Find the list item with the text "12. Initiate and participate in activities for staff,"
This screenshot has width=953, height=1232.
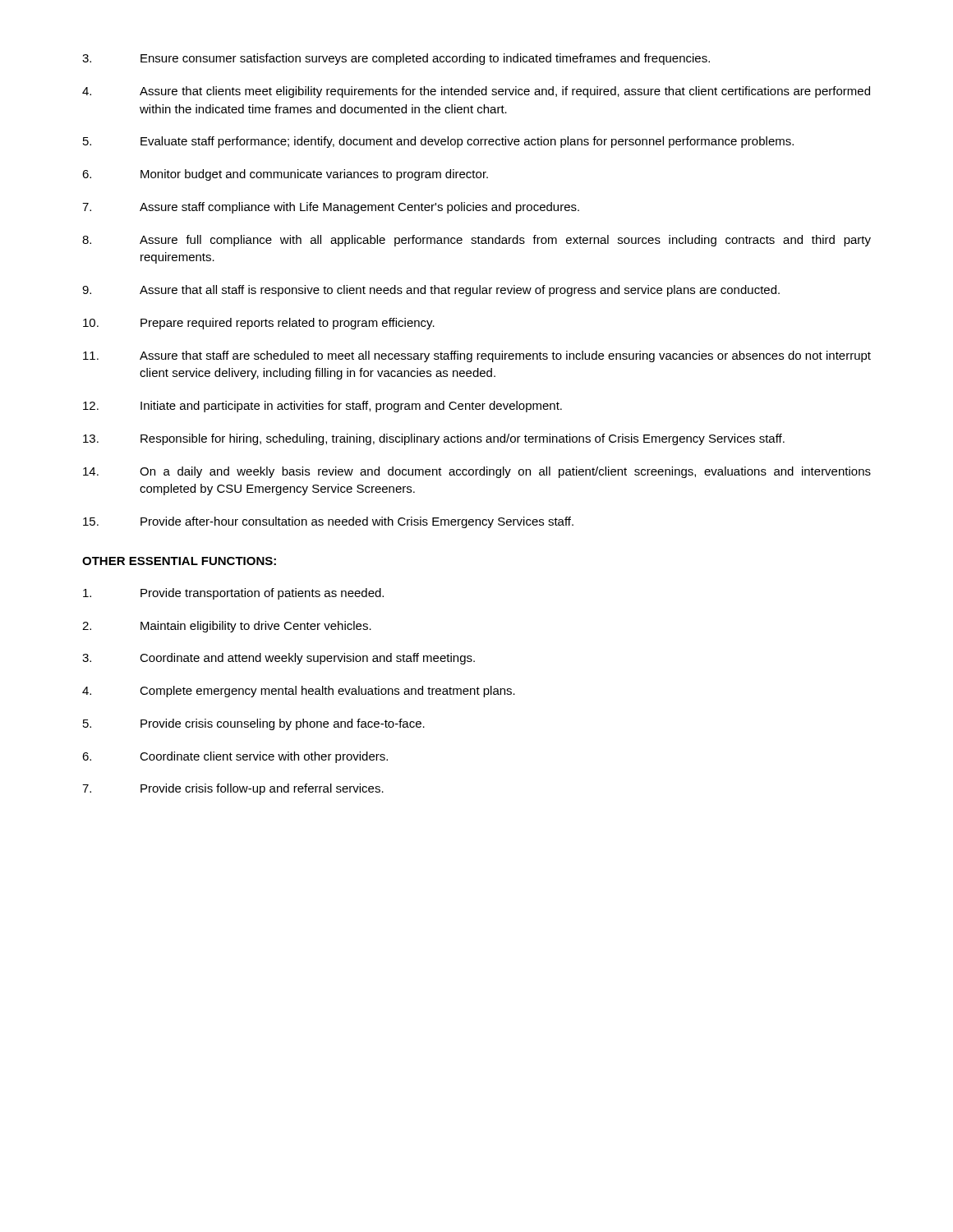[x=476, y=406]
